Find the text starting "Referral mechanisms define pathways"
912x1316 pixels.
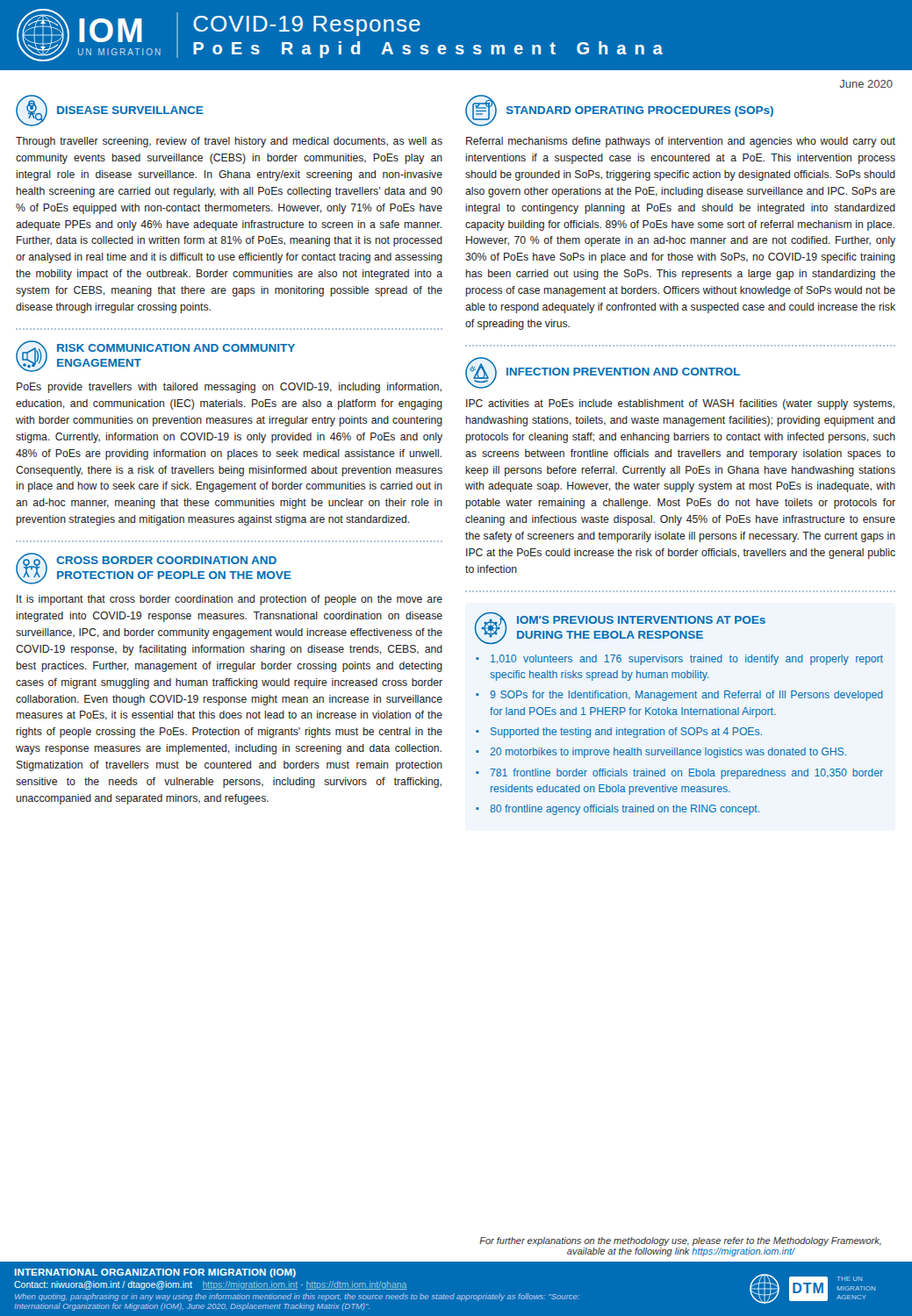click(680, 232)
